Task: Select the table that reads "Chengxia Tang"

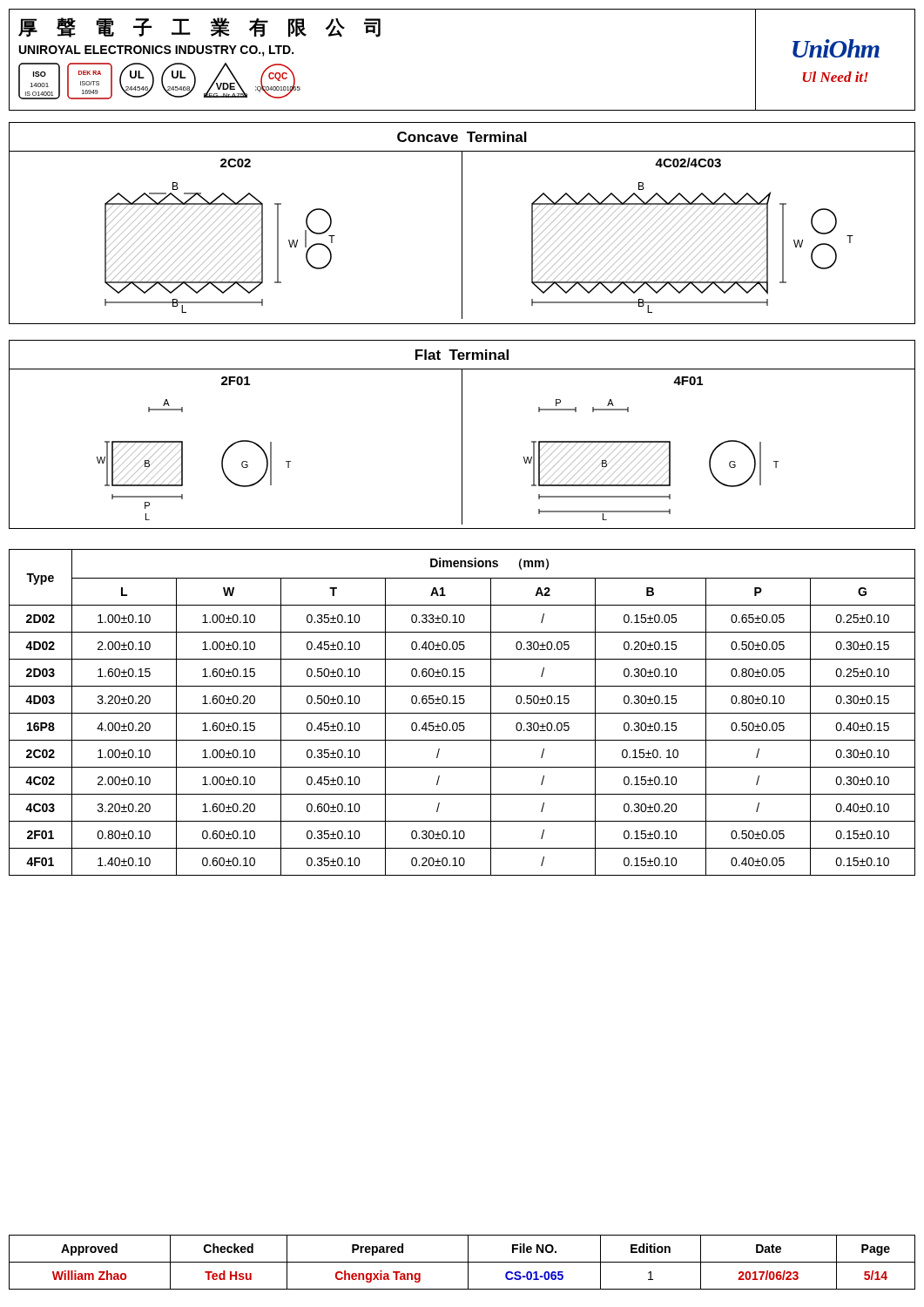Action: coord(462,1262)
